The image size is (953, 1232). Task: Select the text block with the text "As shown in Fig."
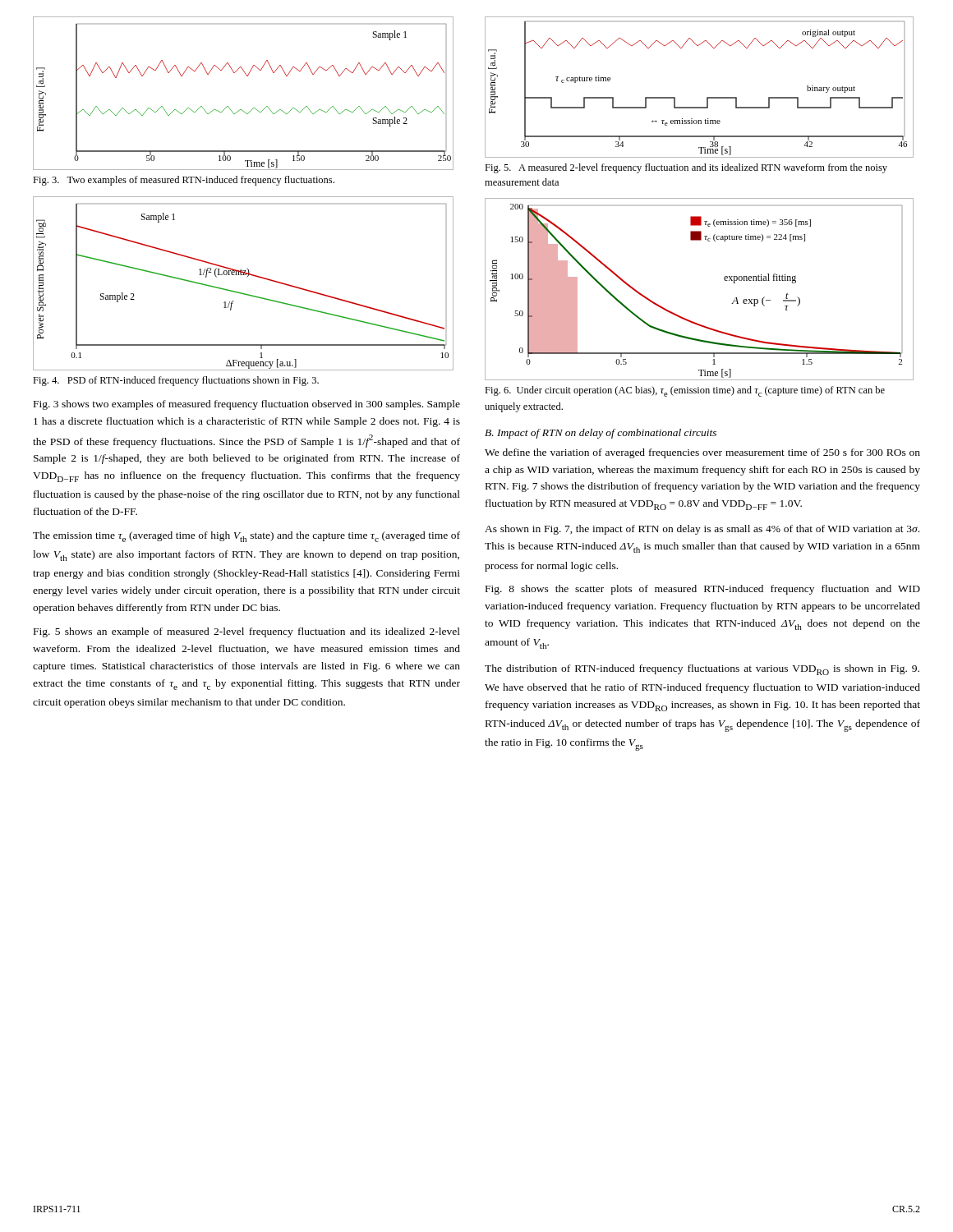(702, 547)
